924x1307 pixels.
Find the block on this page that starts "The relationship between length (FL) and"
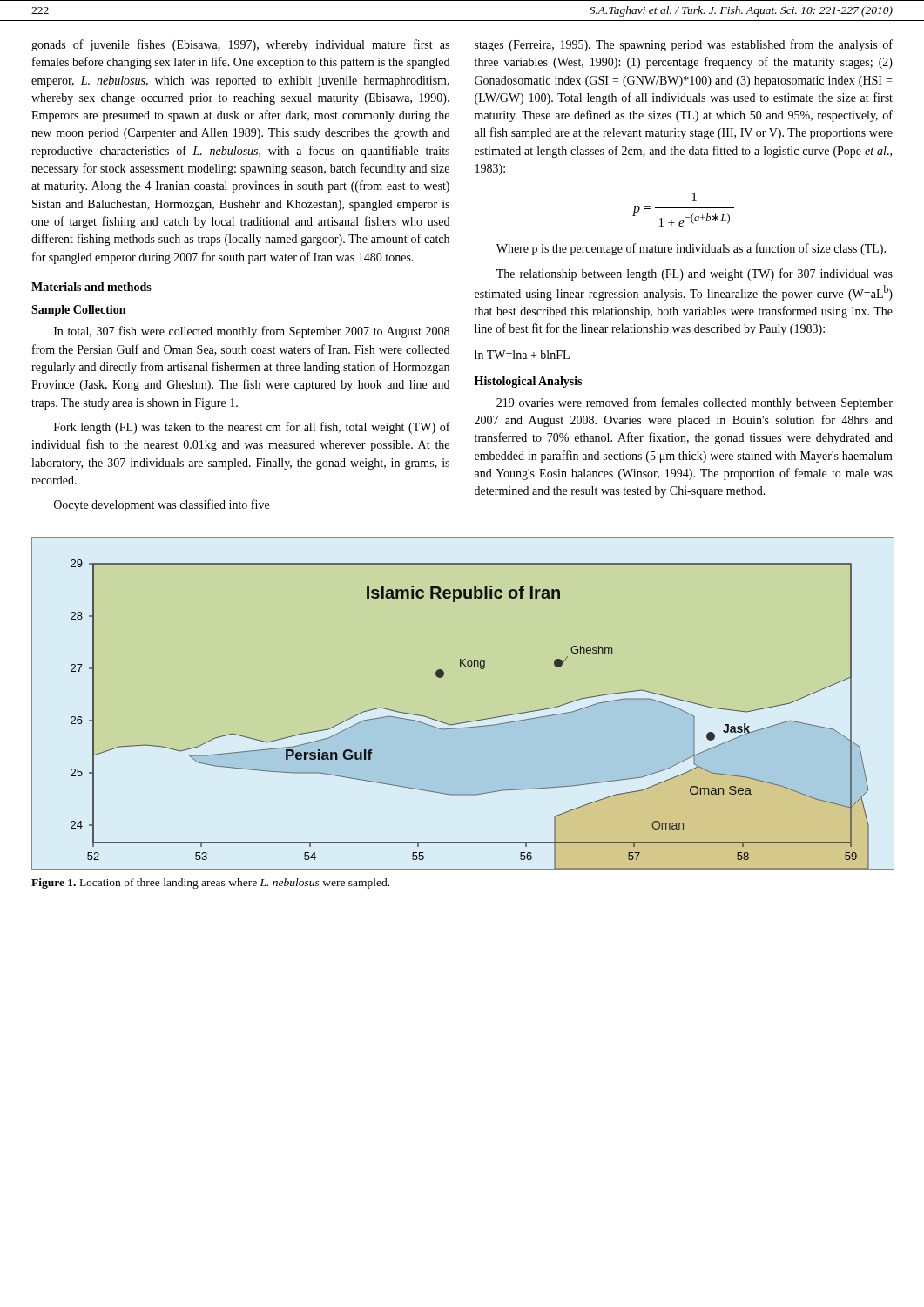683,302
